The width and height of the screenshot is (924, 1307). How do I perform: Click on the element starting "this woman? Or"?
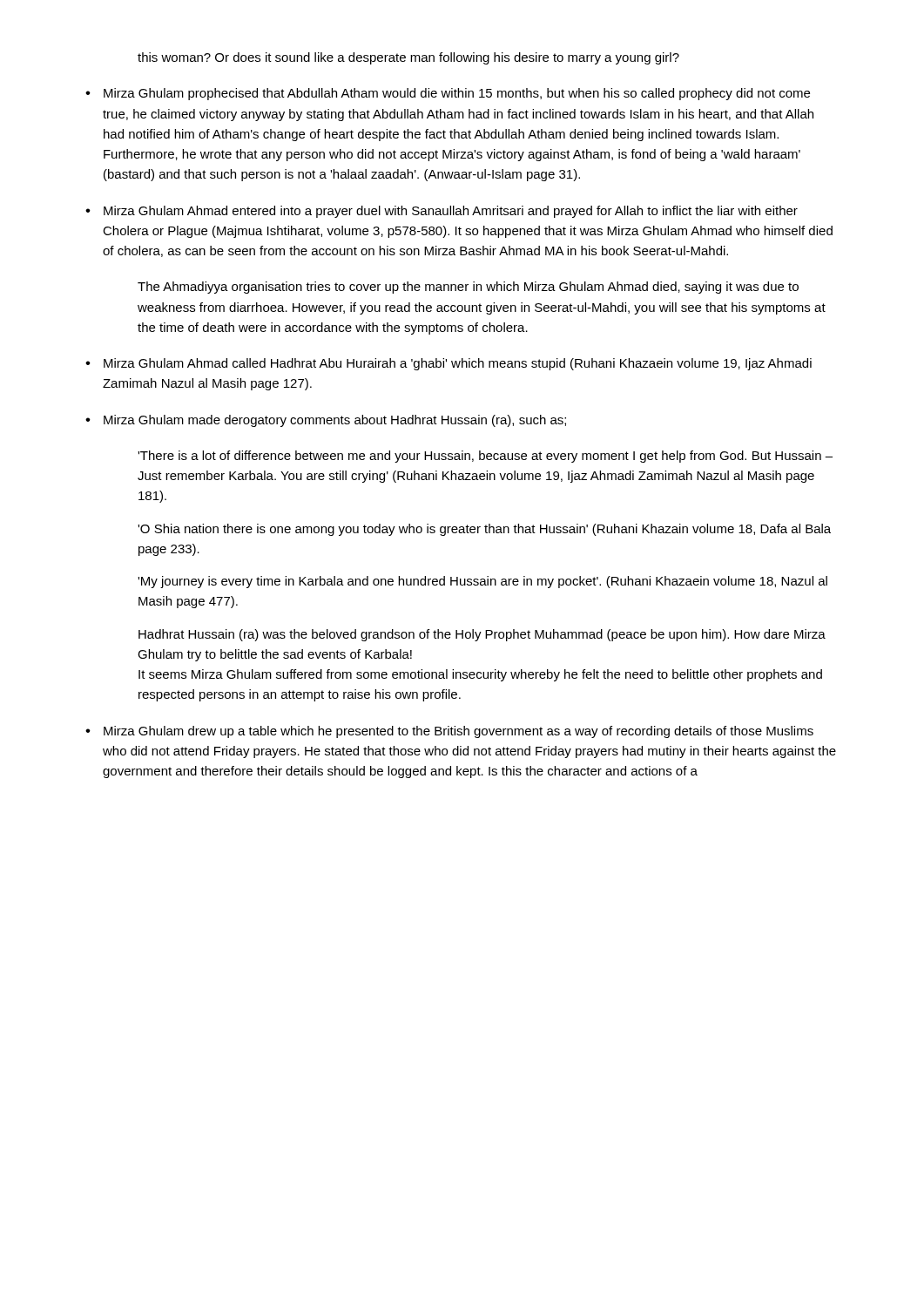pos(408,57)
